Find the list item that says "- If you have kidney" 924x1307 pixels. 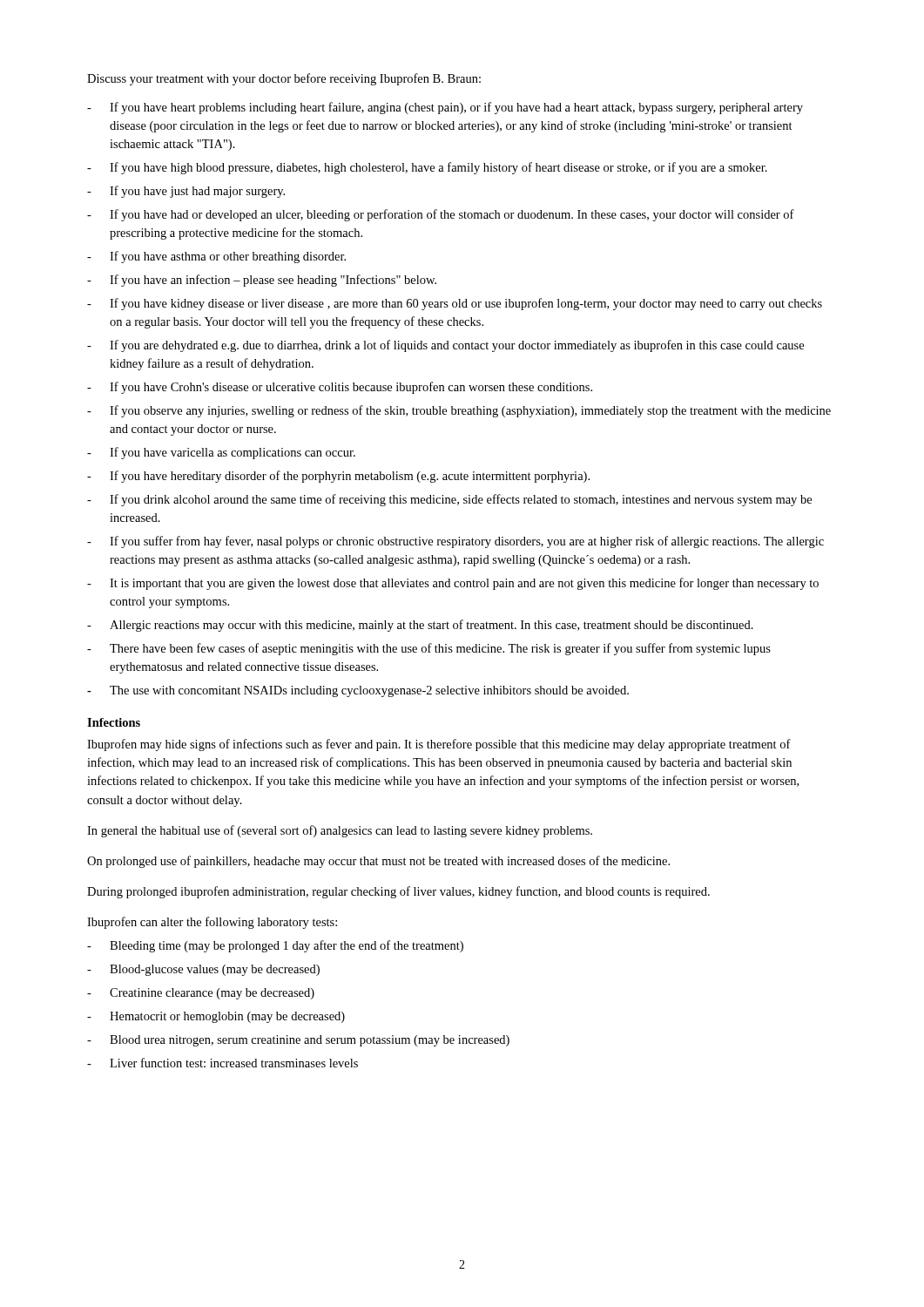[x=462, y=313]
